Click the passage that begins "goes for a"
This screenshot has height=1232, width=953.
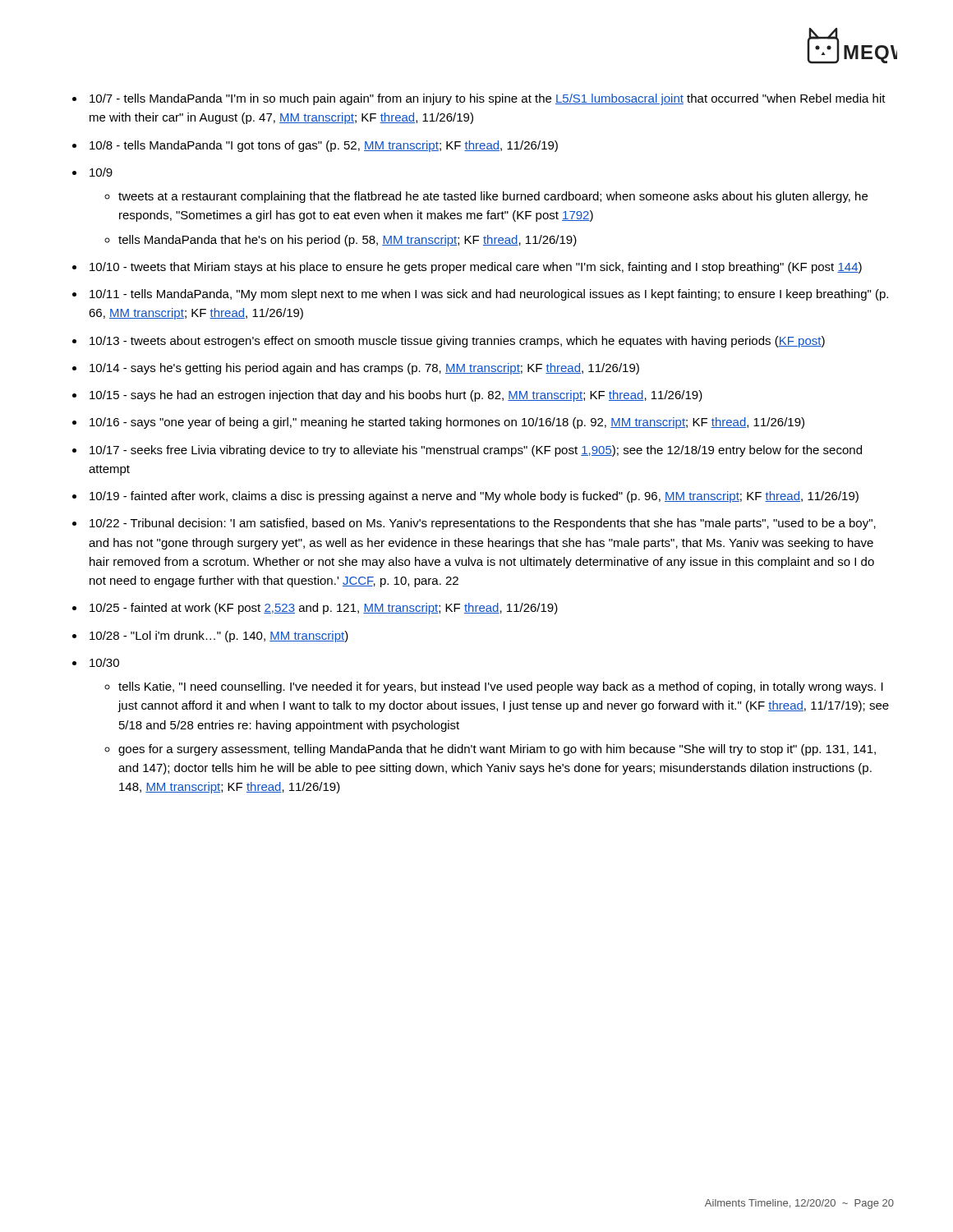tap(498, 768)
